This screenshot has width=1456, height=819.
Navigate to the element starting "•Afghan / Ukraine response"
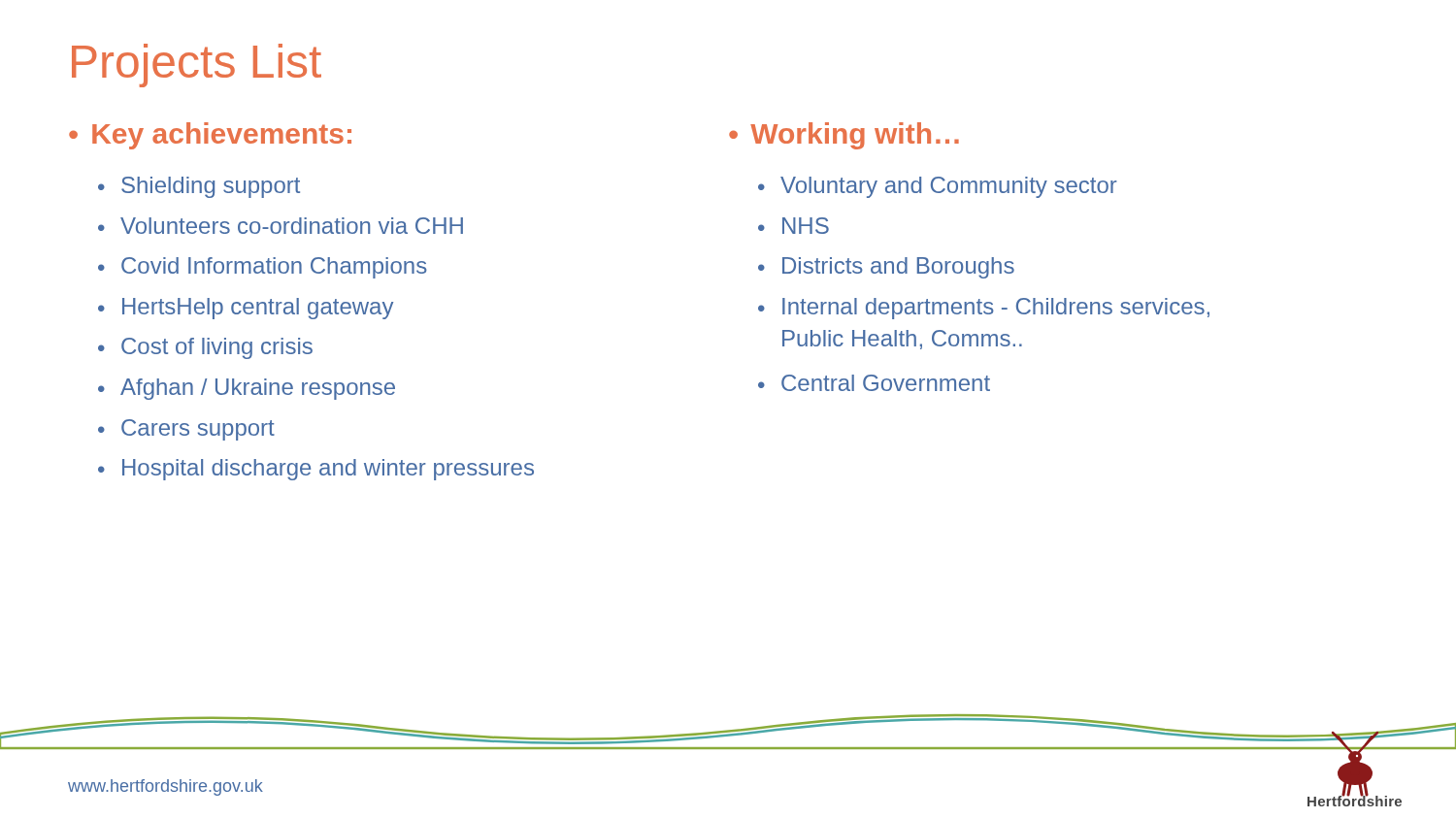[247, 388]
